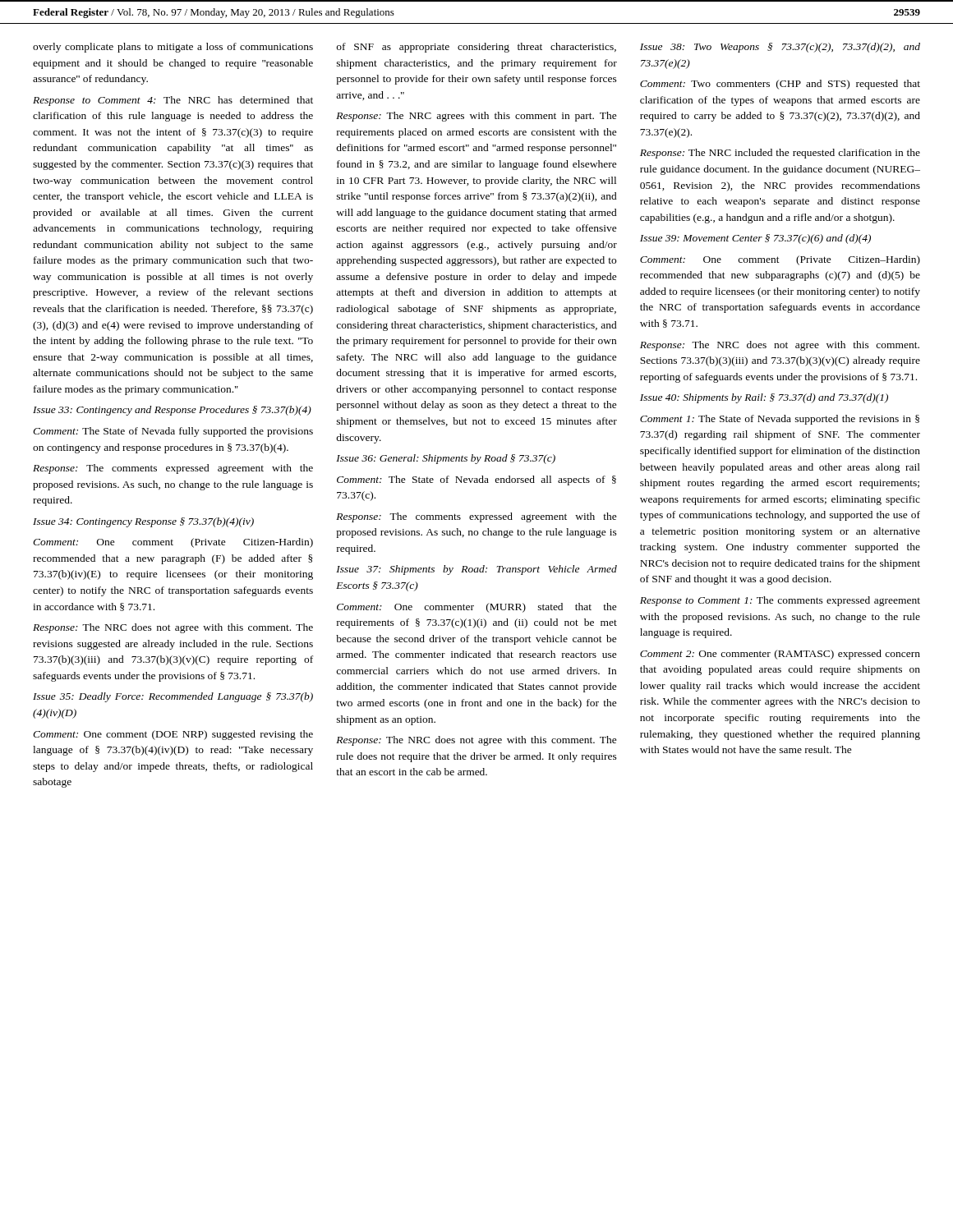
Task: Select the block starting "Comment: Two commenters"
Action: [780, 108]
